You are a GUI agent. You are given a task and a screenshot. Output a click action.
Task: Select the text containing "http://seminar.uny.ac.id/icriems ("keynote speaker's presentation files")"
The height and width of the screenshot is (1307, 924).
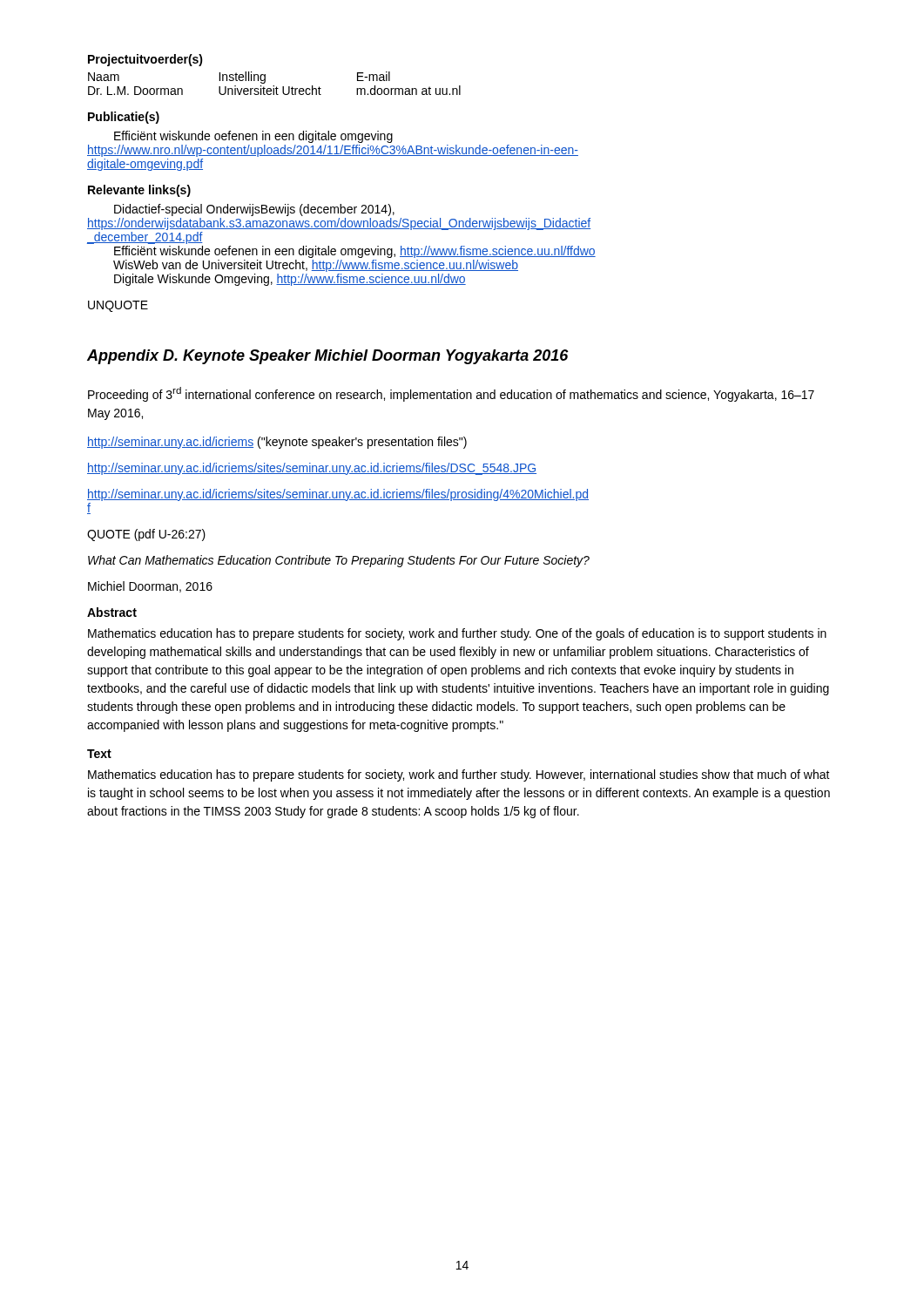pyautogui.click(x=277, y=441)
